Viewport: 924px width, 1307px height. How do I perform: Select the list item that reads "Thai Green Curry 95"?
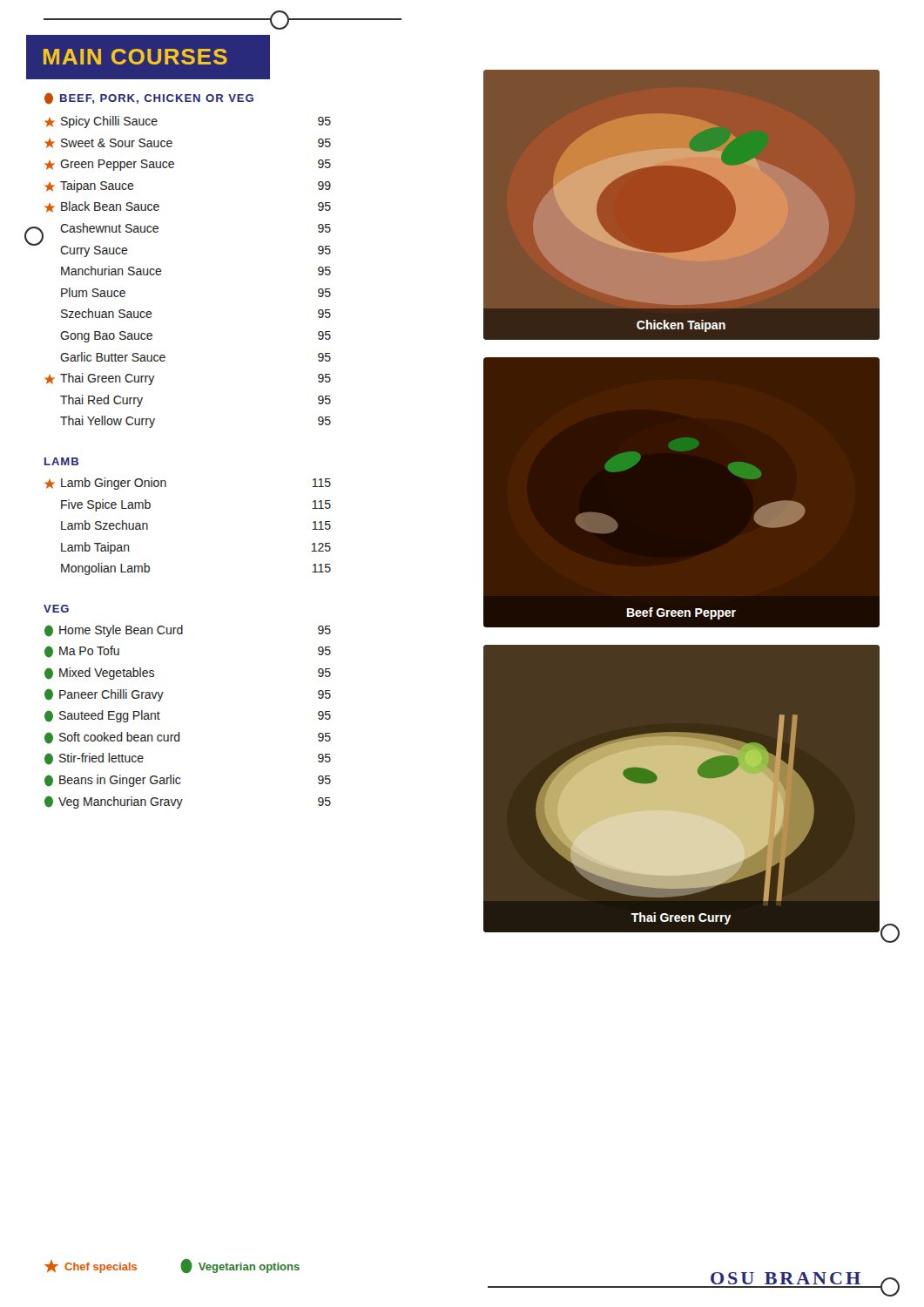(x=102, y=379)
